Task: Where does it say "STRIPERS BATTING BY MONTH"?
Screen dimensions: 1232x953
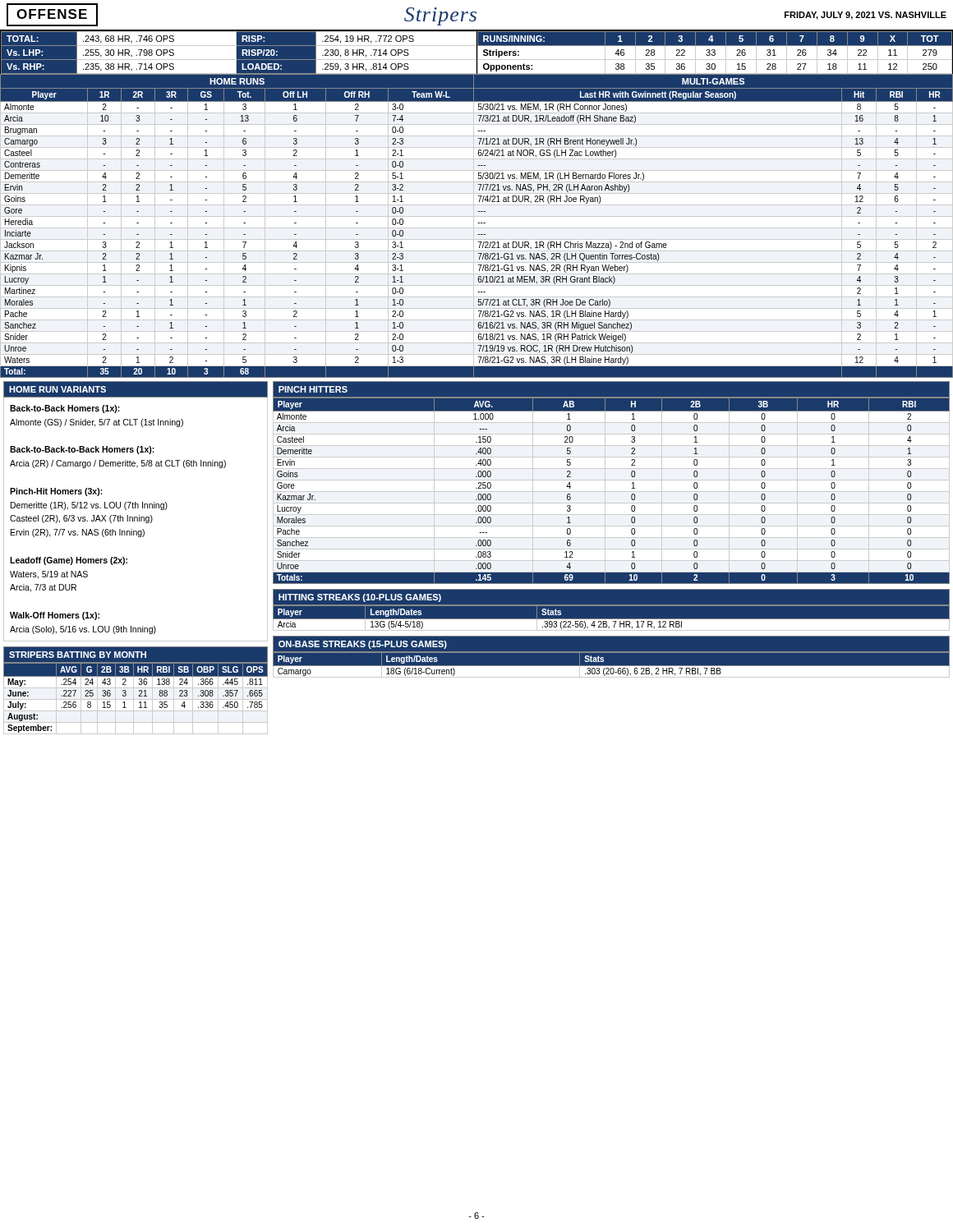Action: pos(78,654)
